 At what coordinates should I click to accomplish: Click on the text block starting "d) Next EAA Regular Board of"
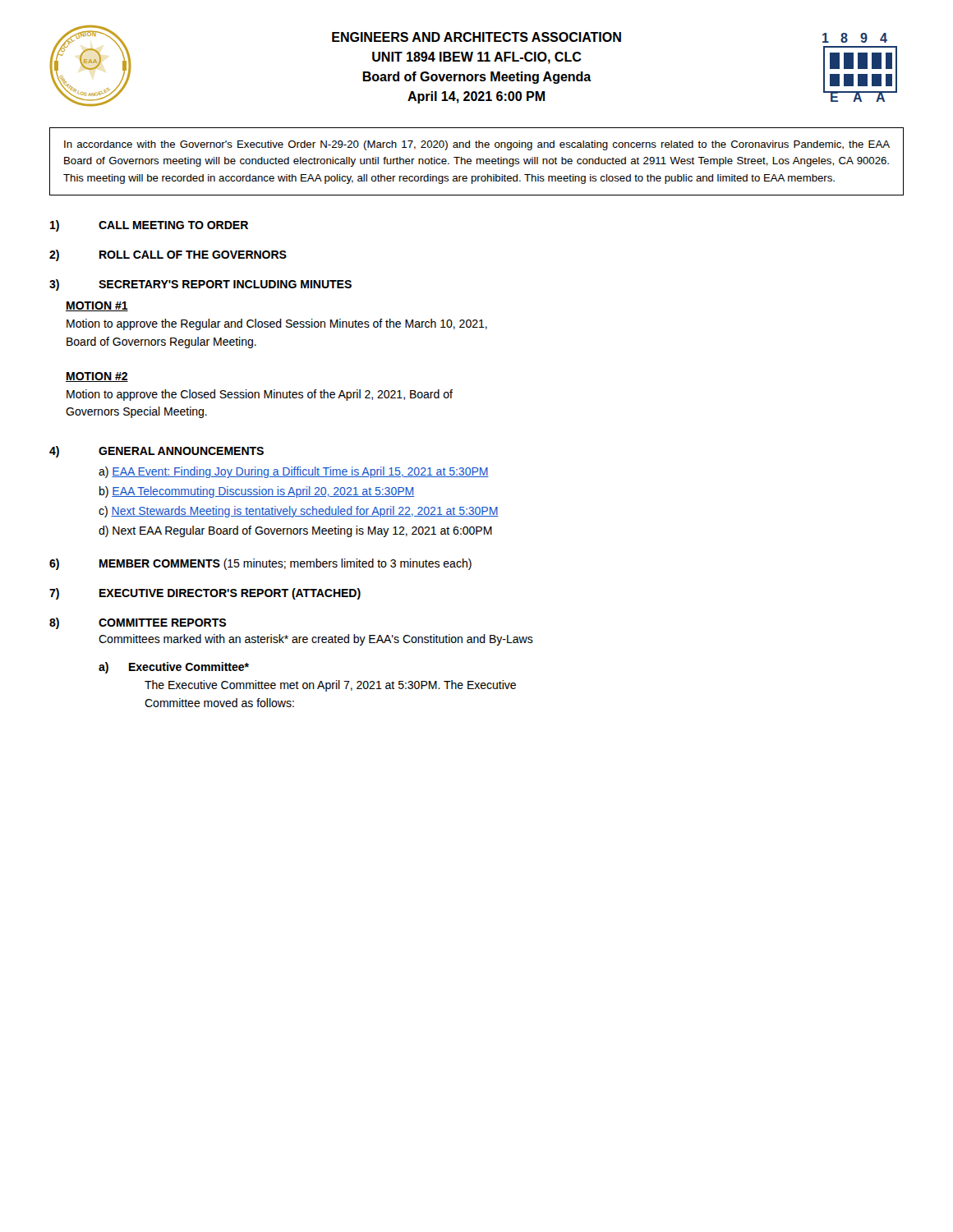tap(295, 530)
